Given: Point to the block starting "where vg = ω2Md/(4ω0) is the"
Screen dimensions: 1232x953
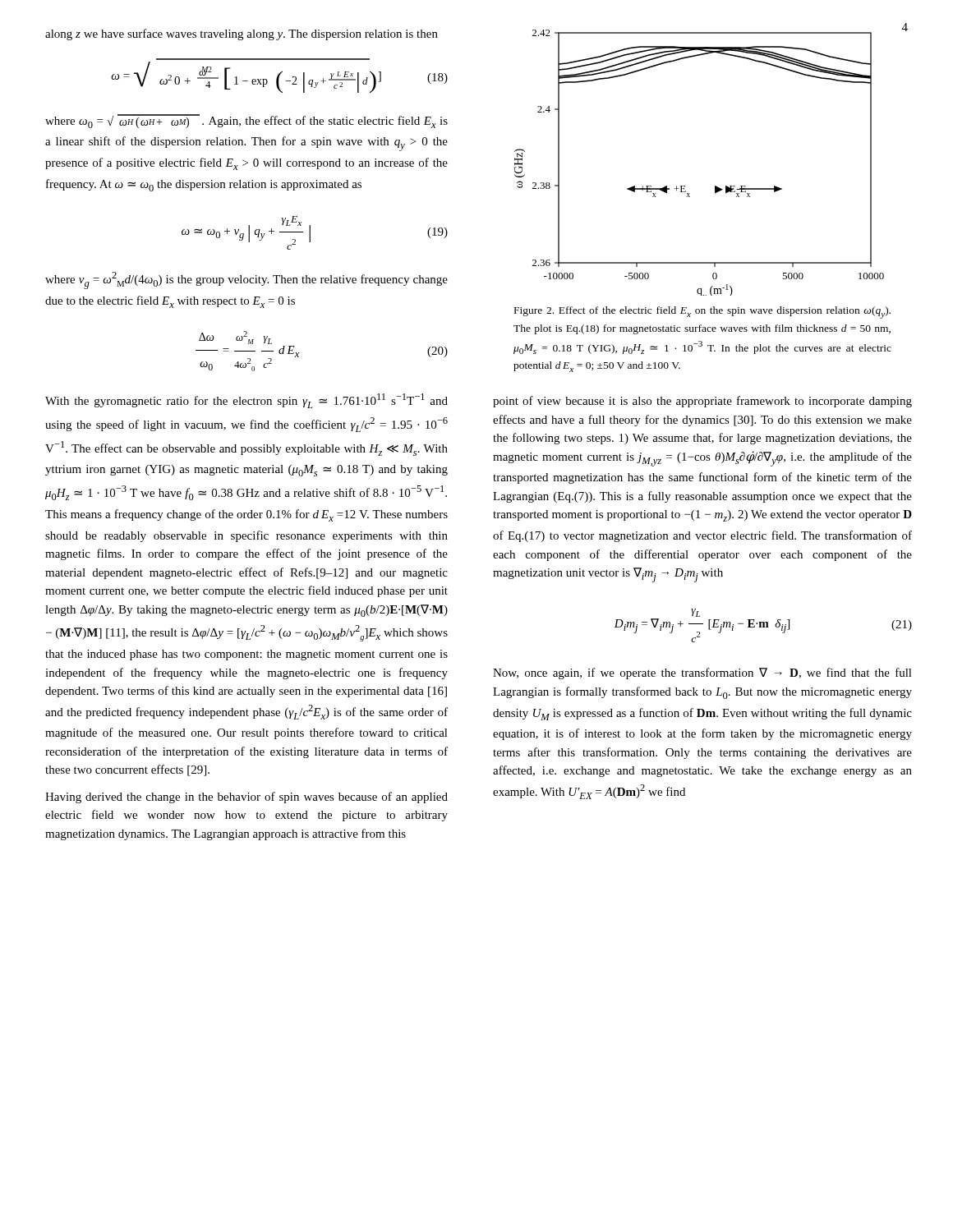Looking at the screenshot, I should point(246,290).
